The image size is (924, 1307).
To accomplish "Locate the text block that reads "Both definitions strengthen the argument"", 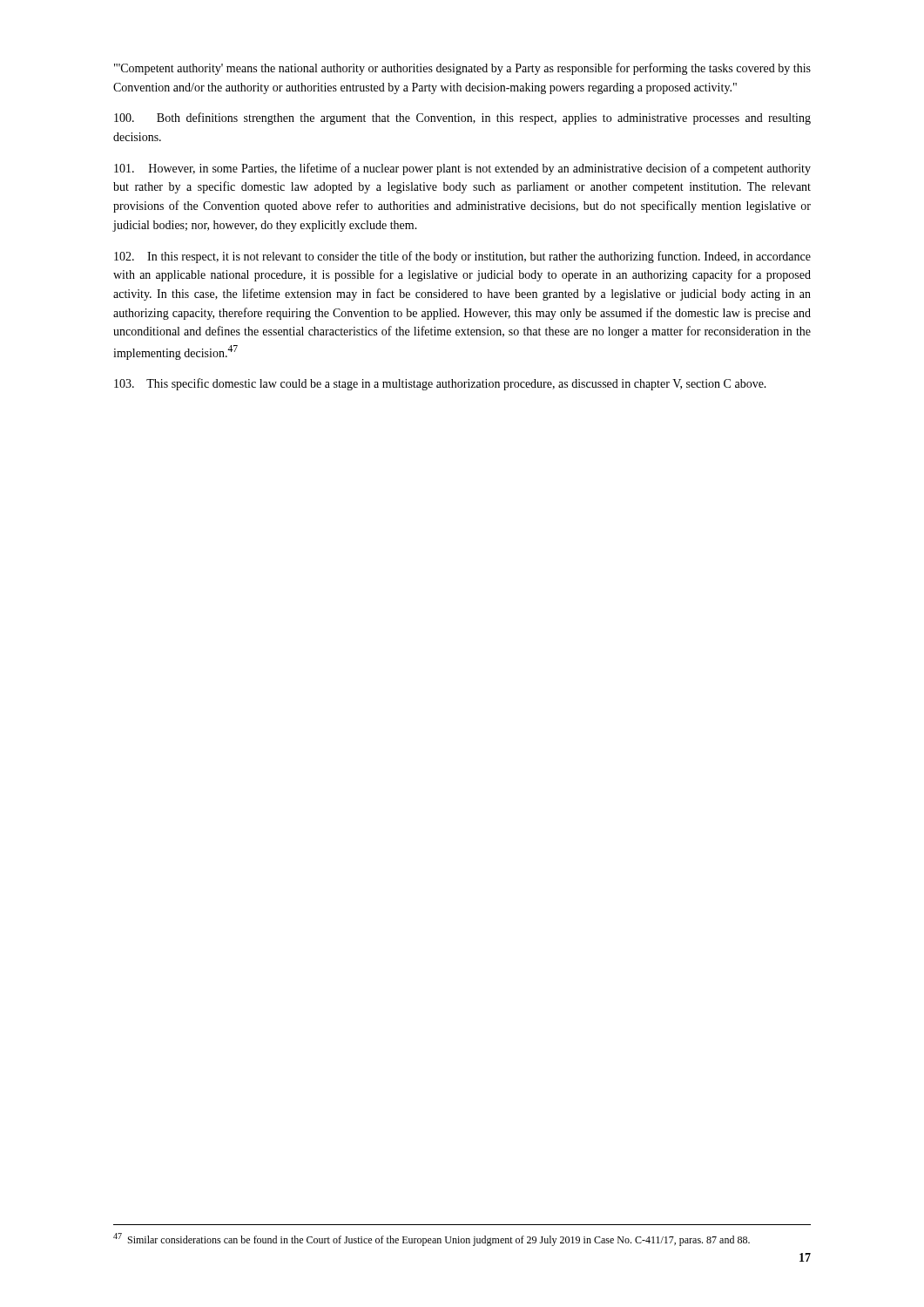I will (x=462, y=128).
